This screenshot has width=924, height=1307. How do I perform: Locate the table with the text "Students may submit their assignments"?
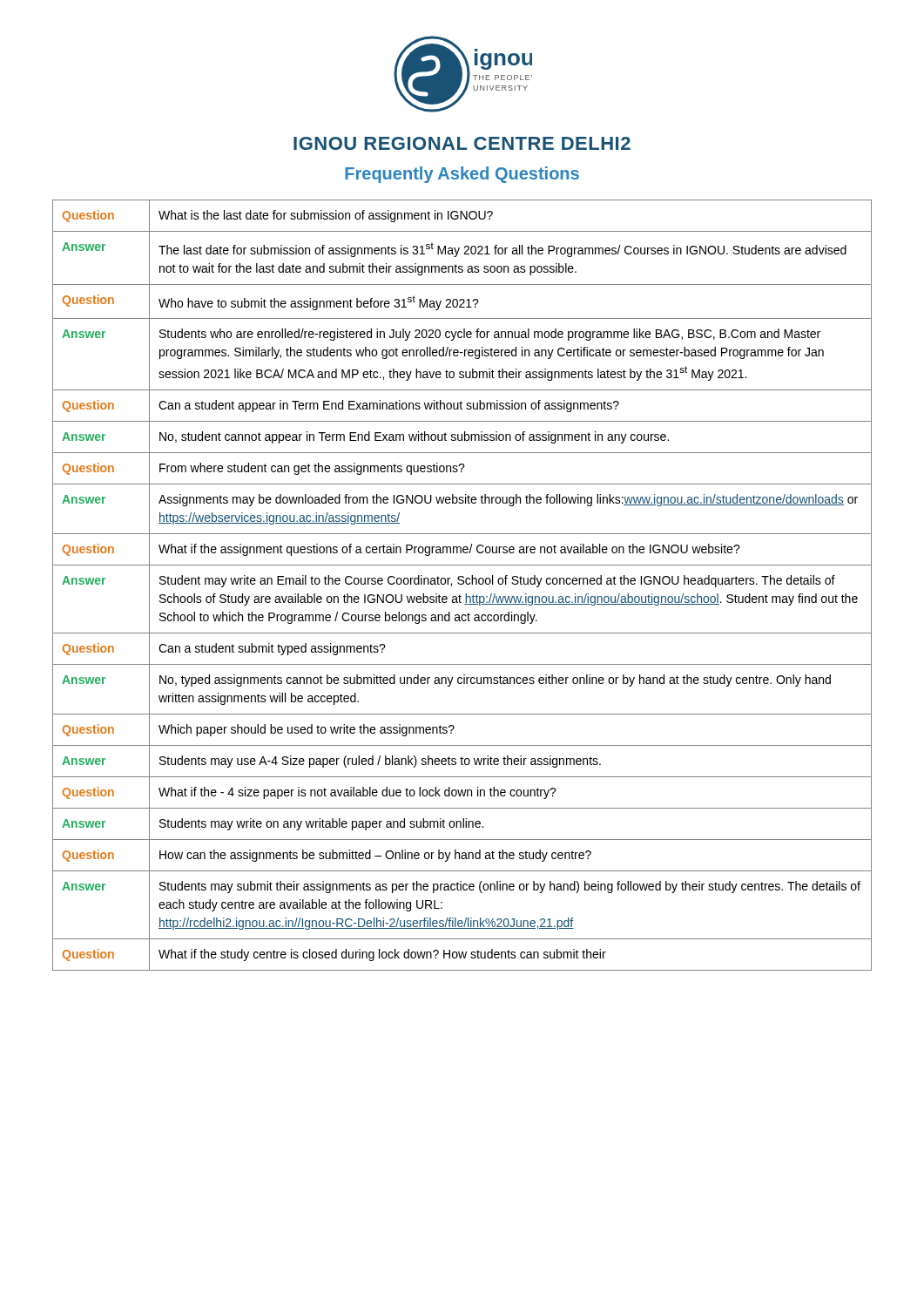click(462, 585)
